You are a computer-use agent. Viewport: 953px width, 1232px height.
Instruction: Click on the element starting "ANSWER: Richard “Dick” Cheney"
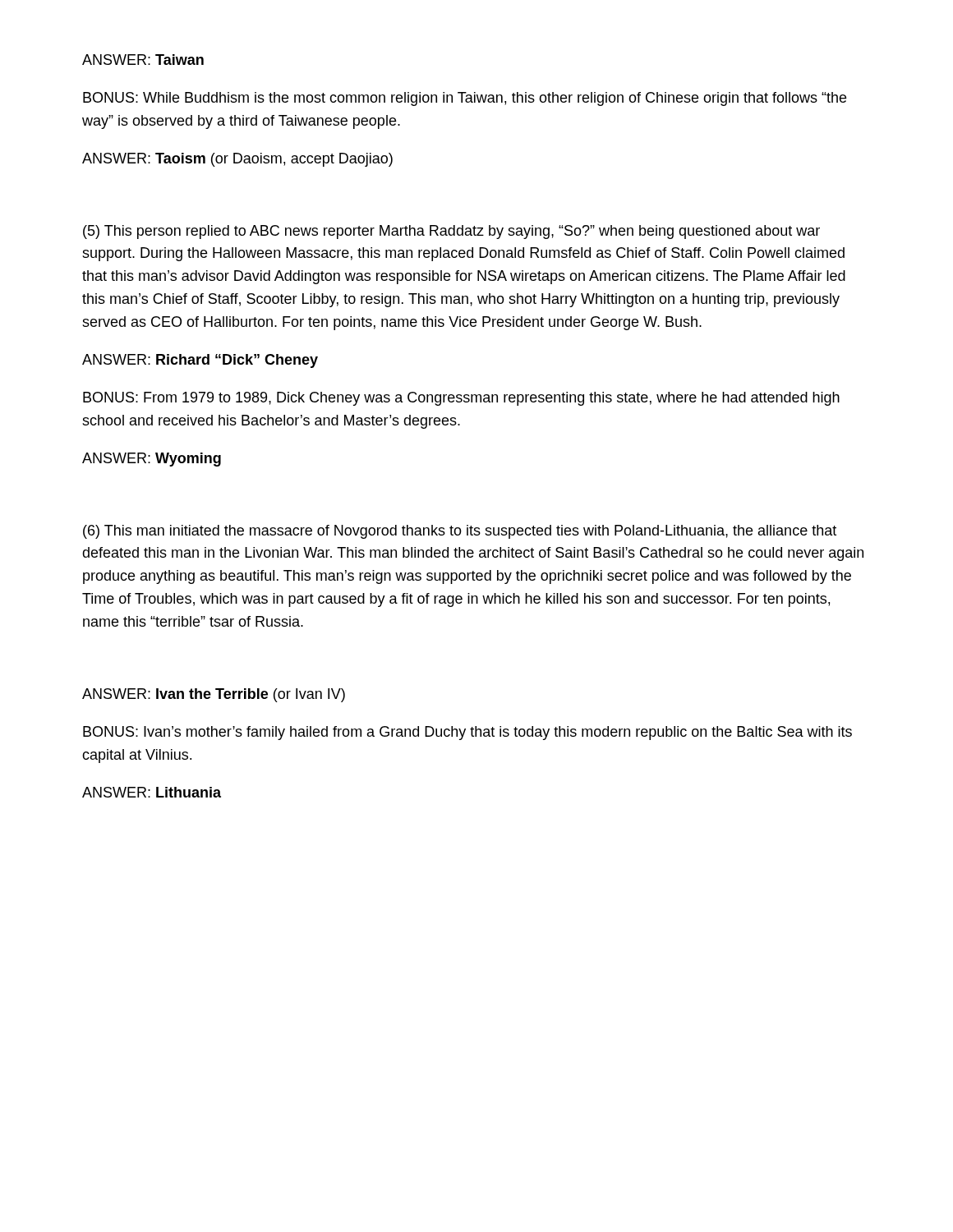(x=200, y=361)
